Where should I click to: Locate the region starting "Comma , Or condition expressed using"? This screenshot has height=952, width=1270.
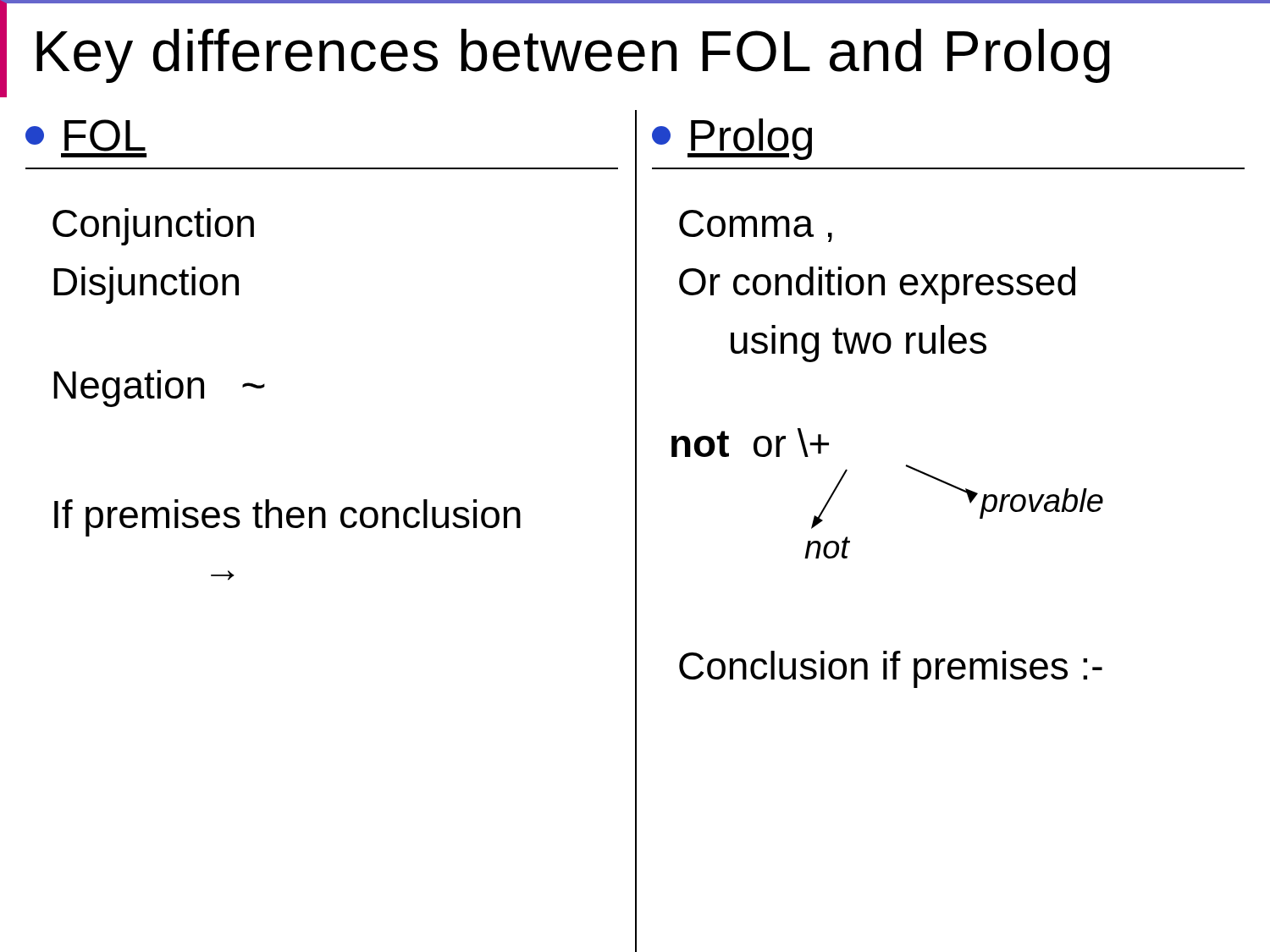(961, 282)
